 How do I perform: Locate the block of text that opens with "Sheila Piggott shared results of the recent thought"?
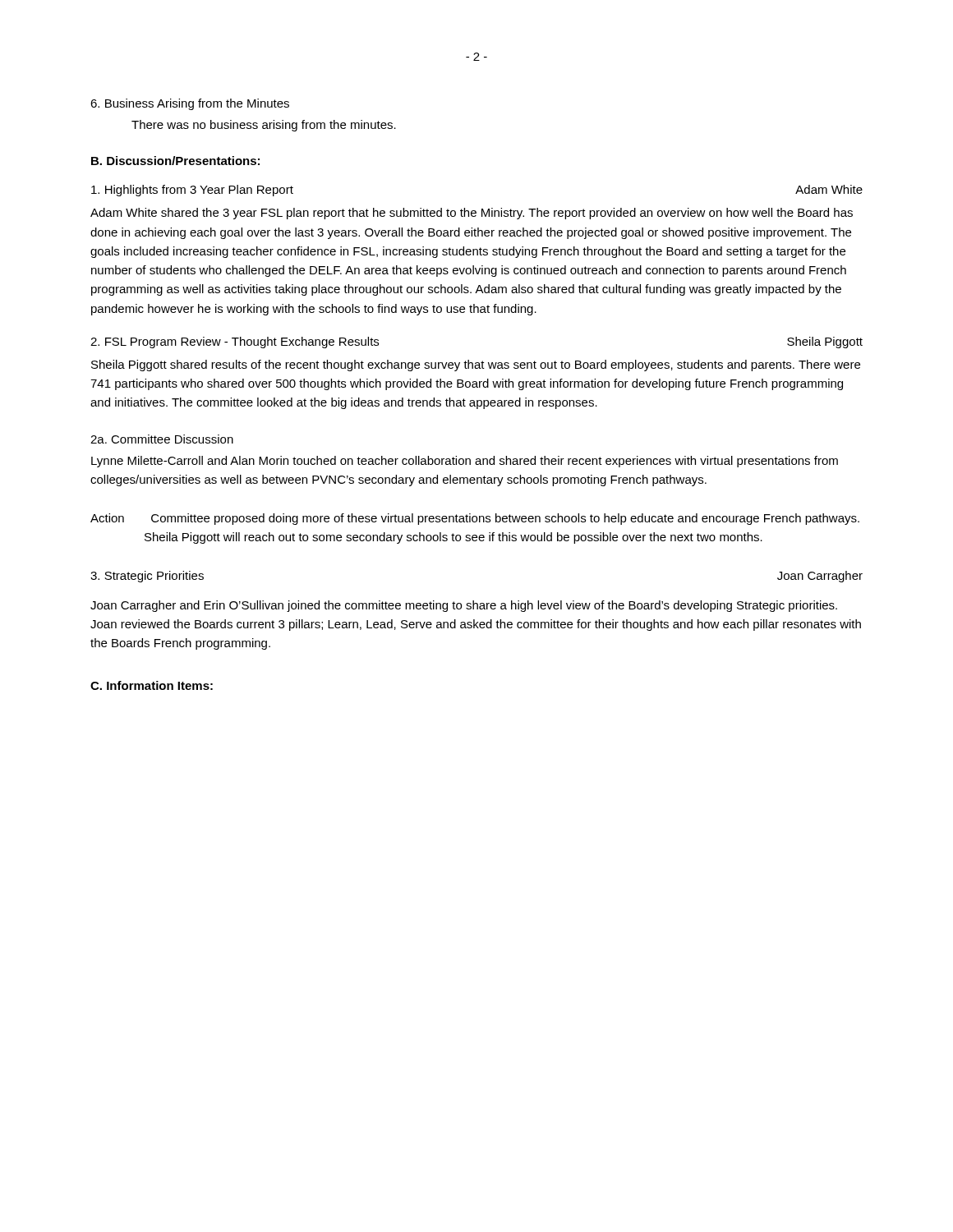(x=476, y=383)
